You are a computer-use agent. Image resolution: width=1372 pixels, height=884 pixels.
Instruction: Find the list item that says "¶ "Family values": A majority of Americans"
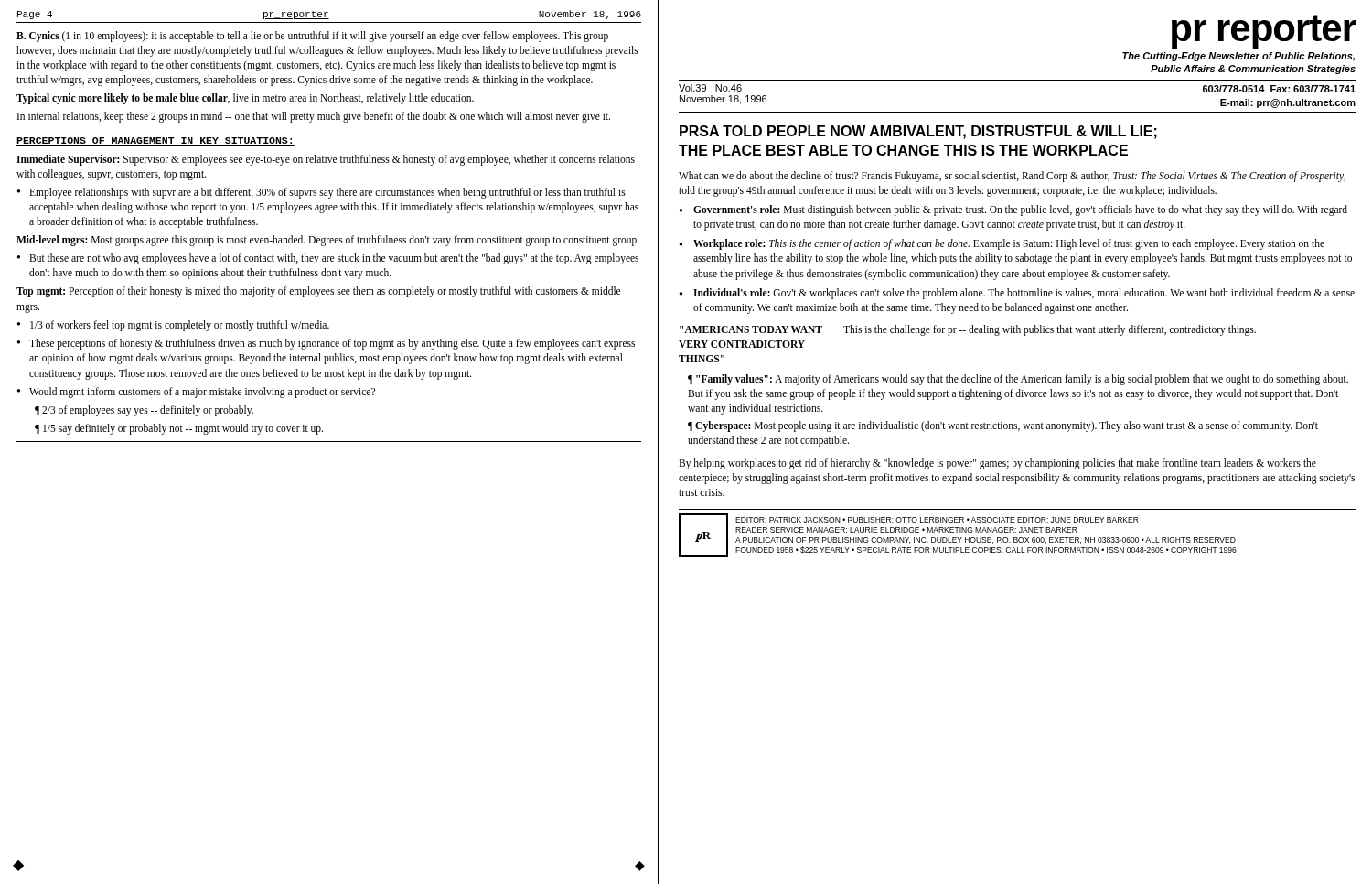pos(1022,394)
